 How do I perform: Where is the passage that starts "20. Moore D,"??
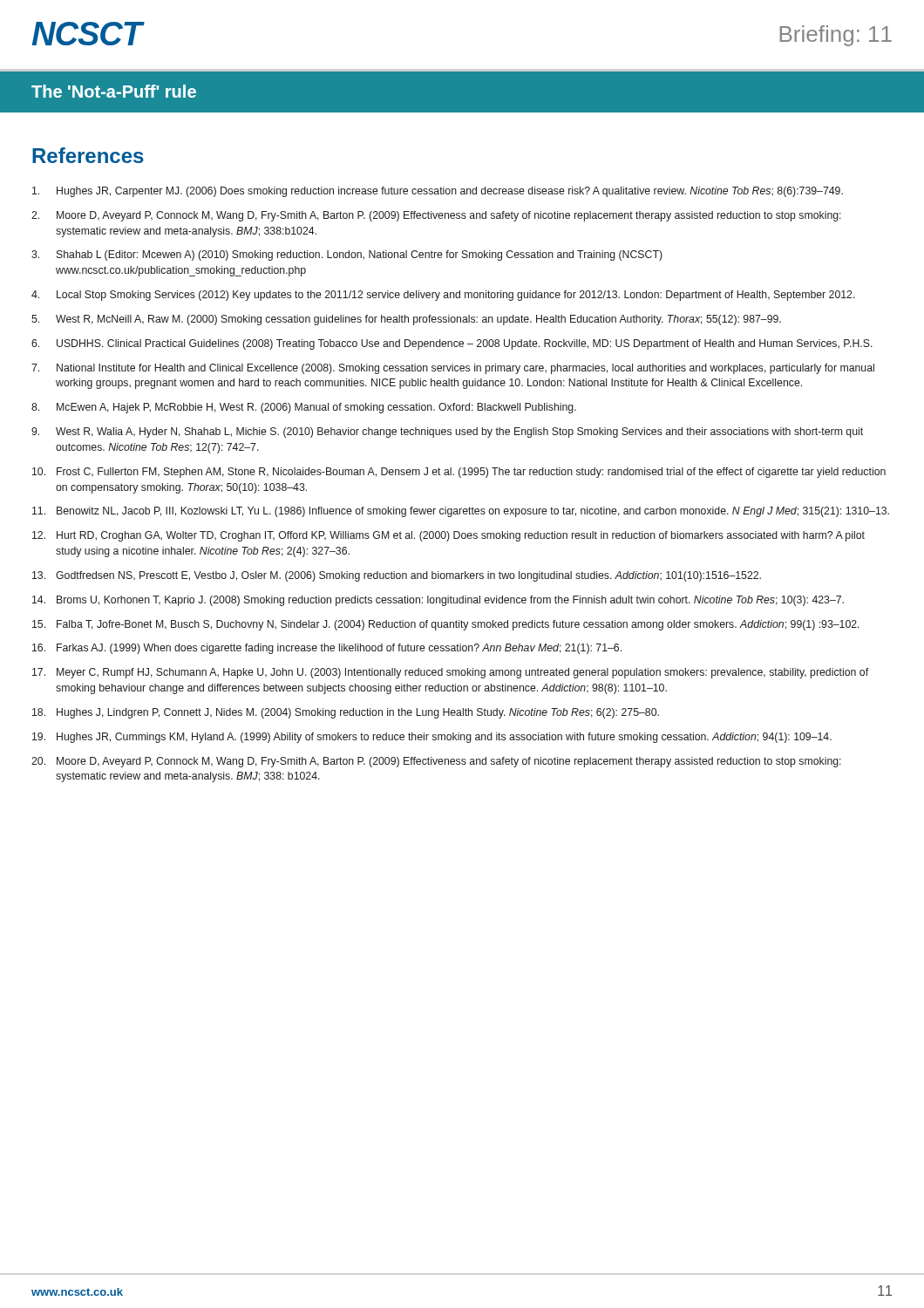(x=462, y=769)
